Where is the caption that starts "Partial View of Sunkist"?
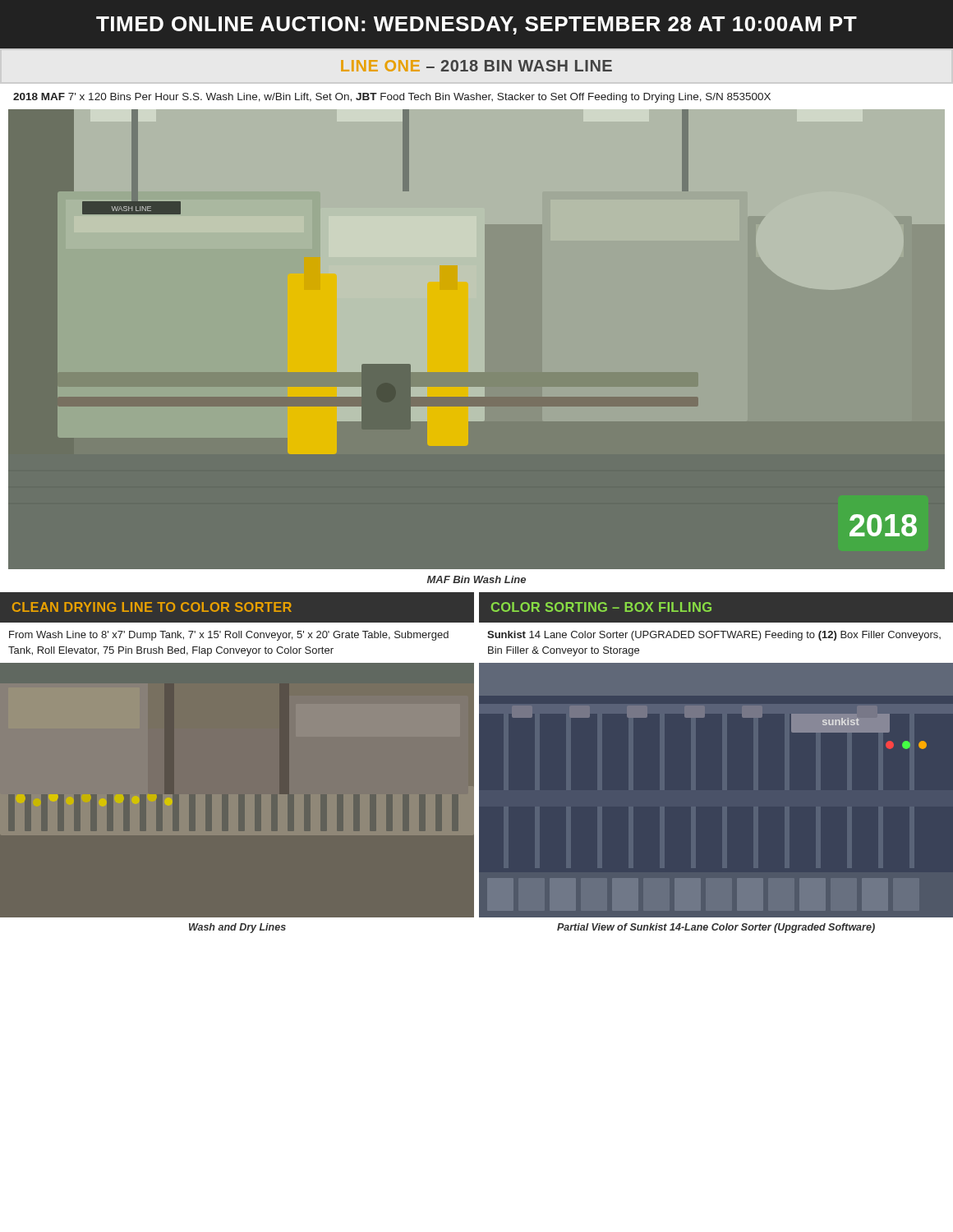The height and width of the screenshot is (1232, 953). [x=716, y=927]
